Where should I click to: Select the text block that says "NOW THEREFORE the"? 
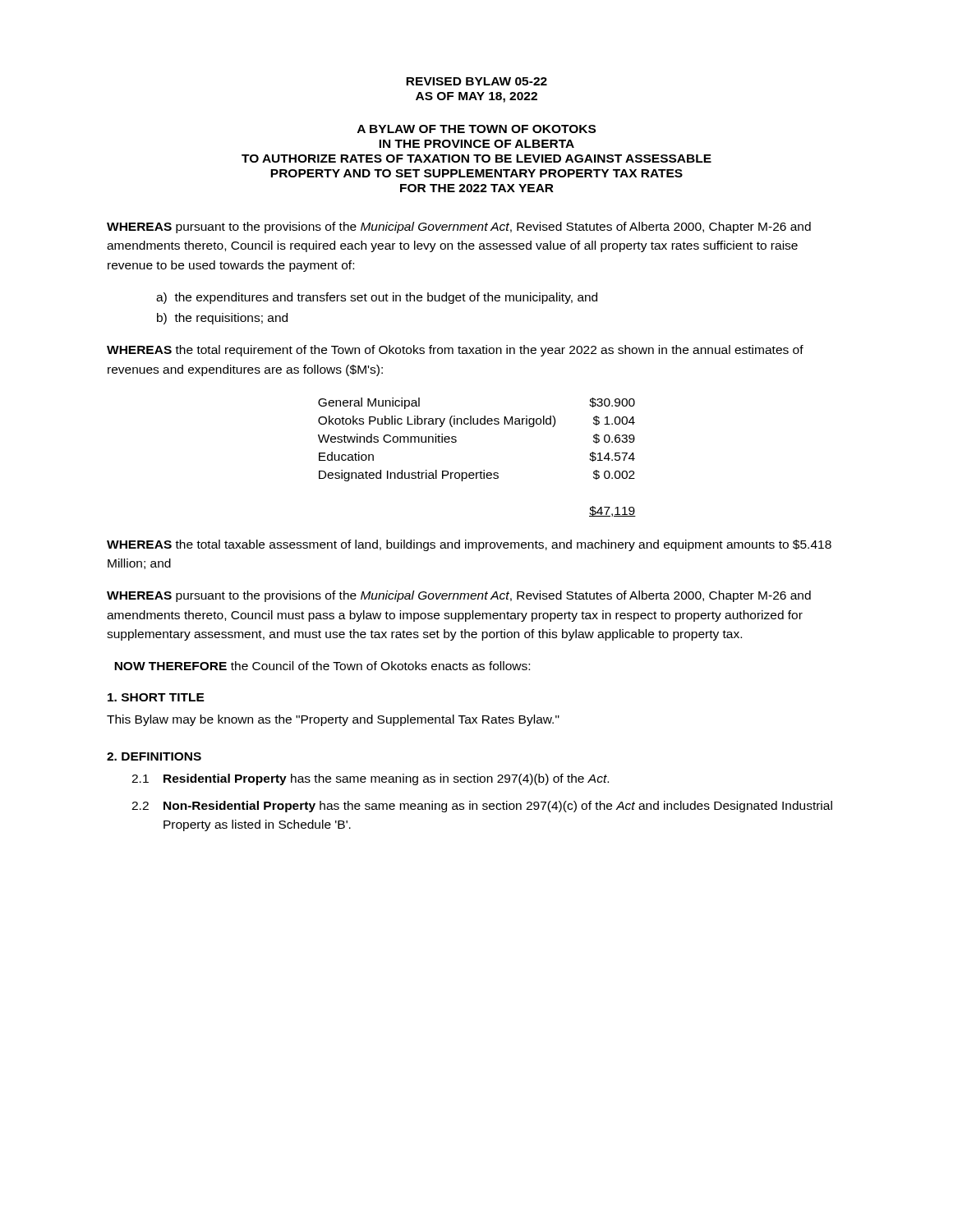[319, 666]
